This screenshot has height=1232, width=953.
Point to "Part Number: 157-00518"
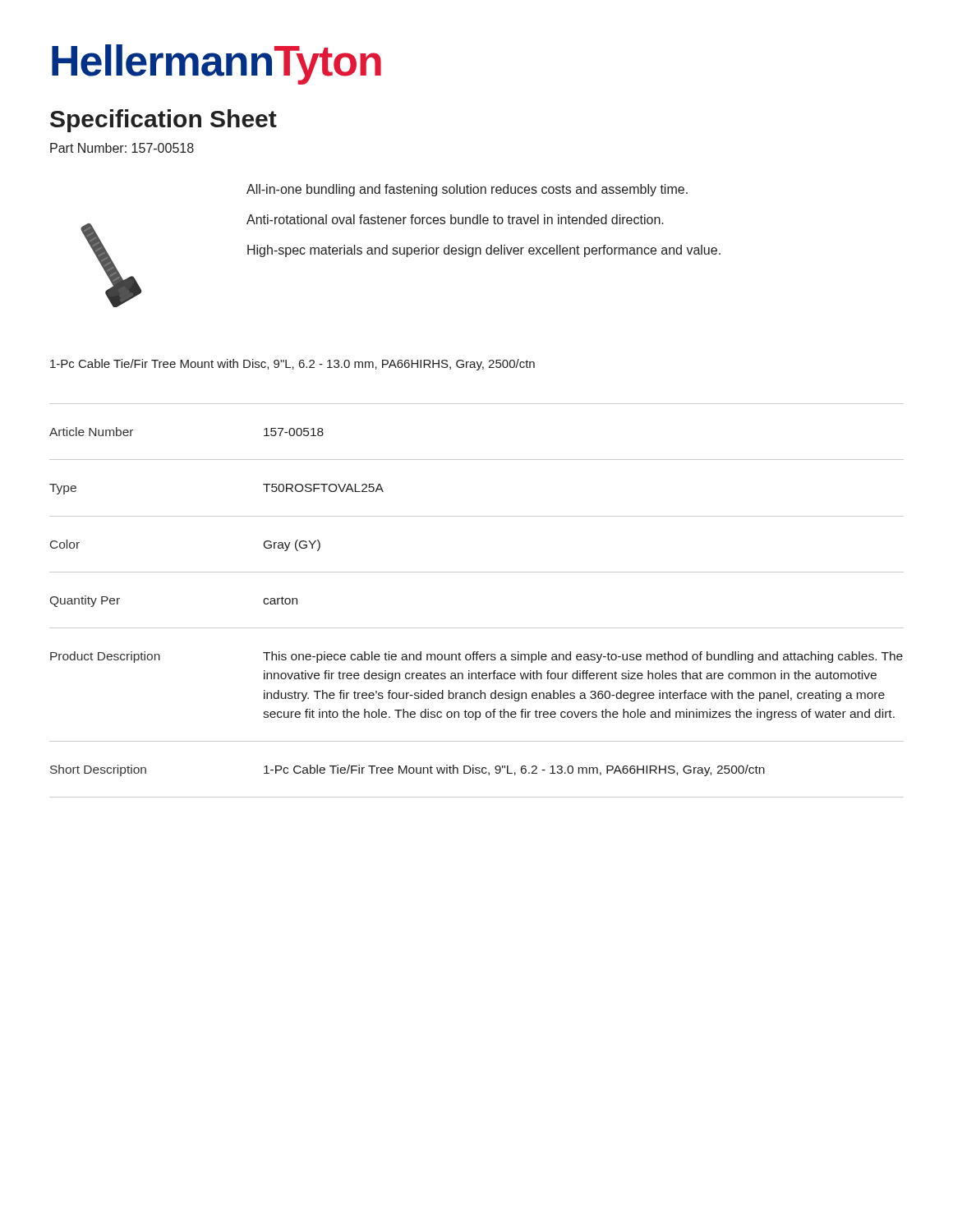tap(122, 148)
